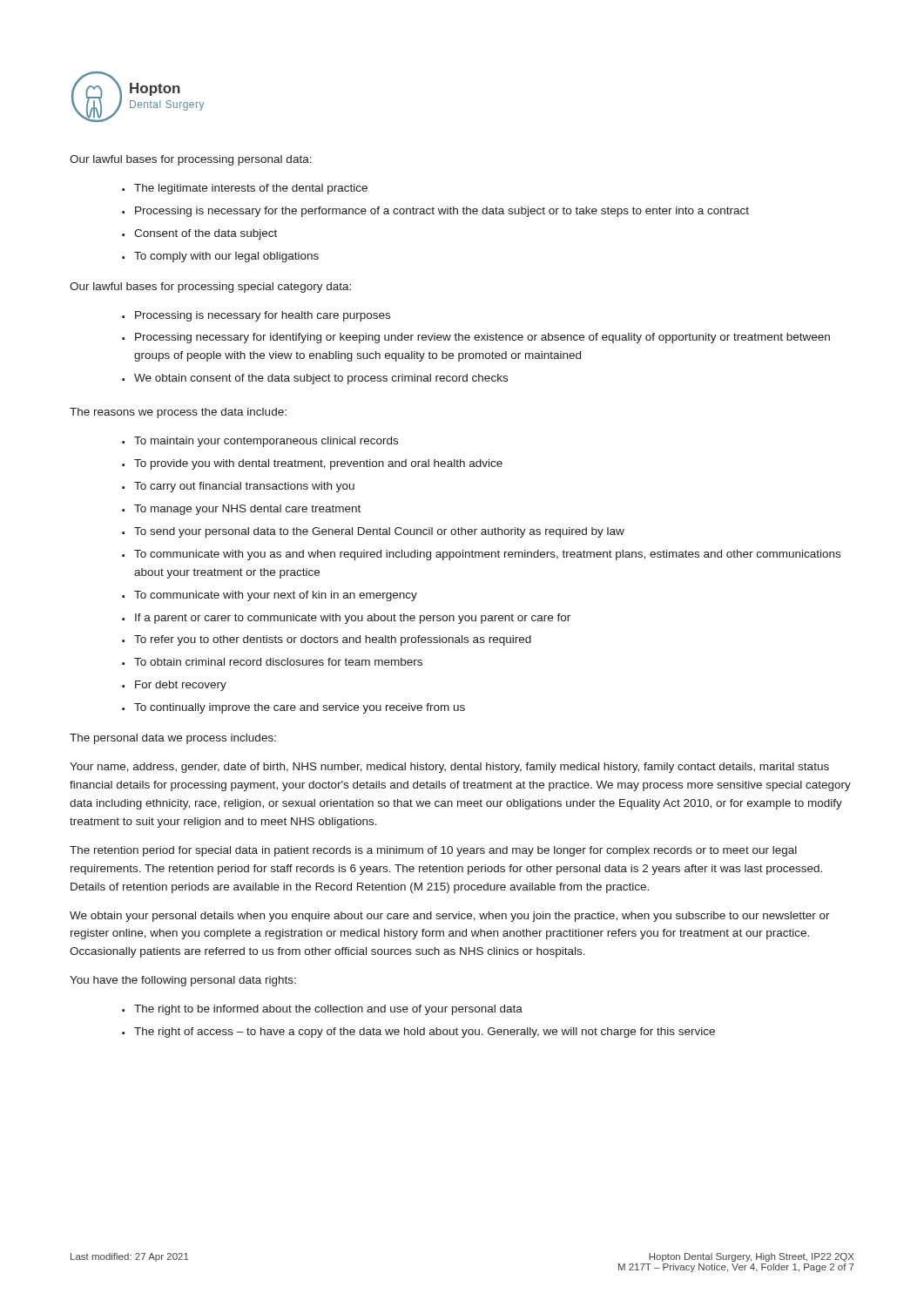Image resolution: width=924 pixels, height=1307 pixels.
Task: Click on the list item that says "▪ To communicate with you as"
Action: (x=488, y=564)
